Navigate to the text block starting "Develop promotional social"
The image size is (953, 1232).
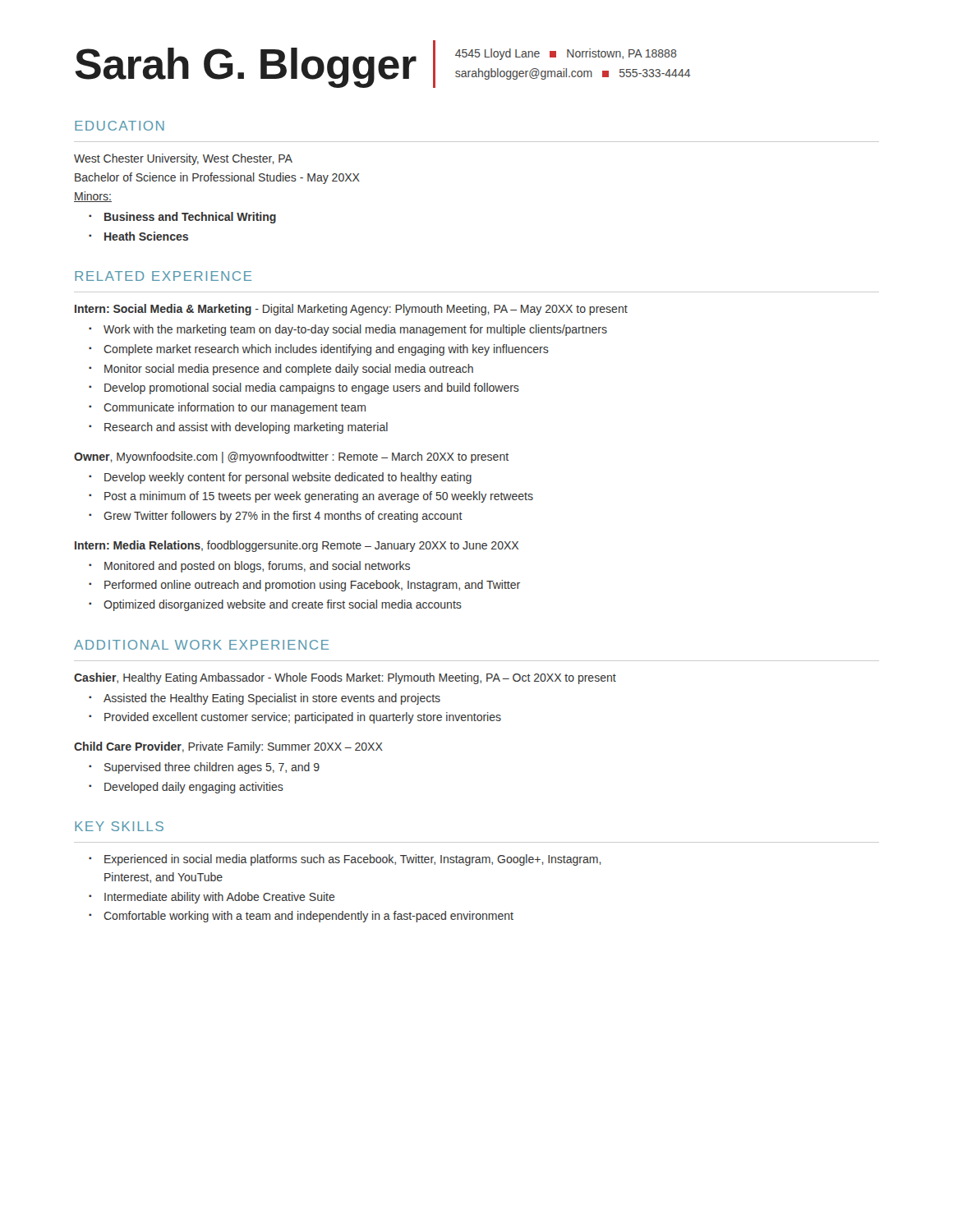tap(311, 388)
